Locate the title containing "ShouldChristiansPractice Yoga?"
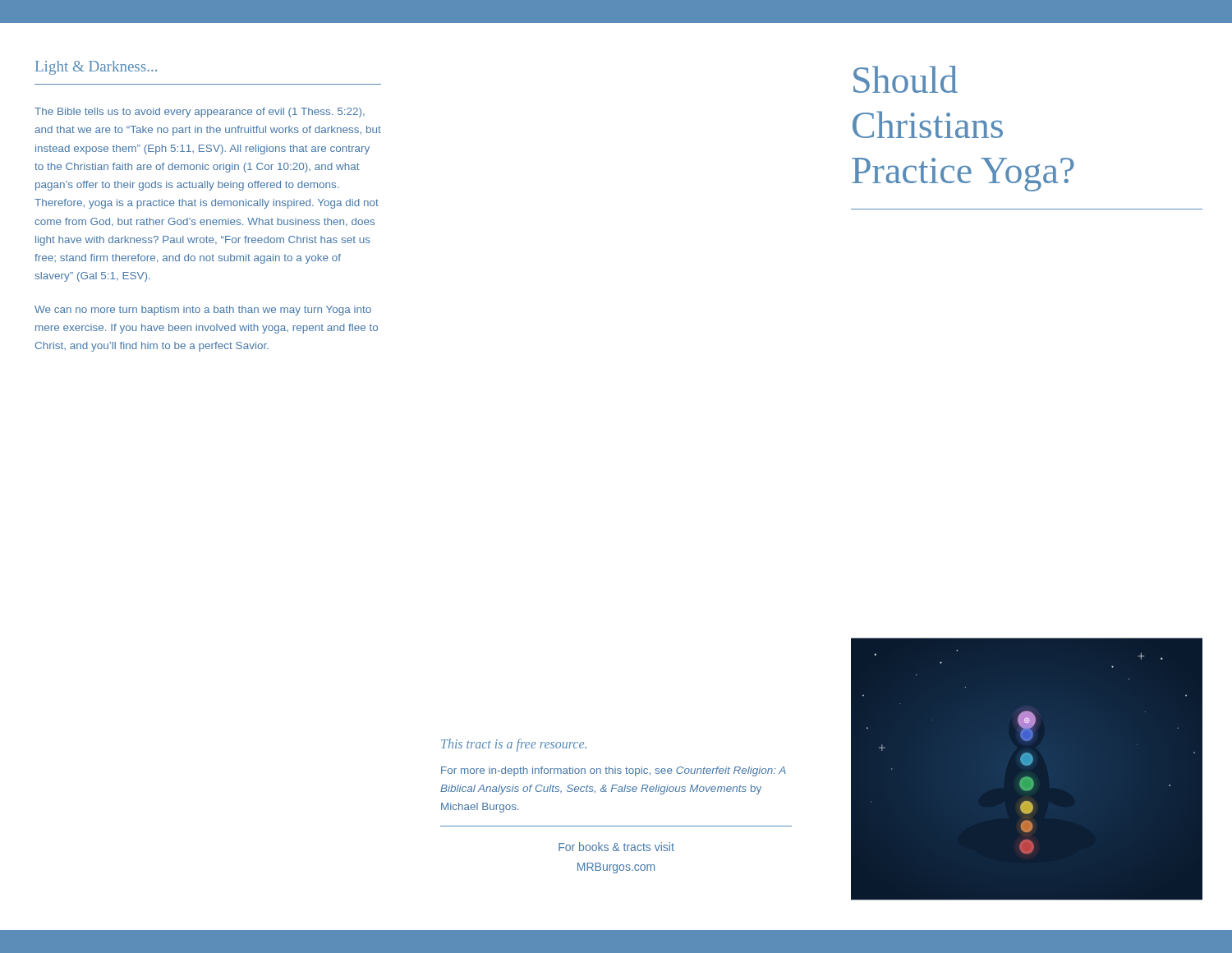Screen dimensions: 953x1232 (906, 79)
